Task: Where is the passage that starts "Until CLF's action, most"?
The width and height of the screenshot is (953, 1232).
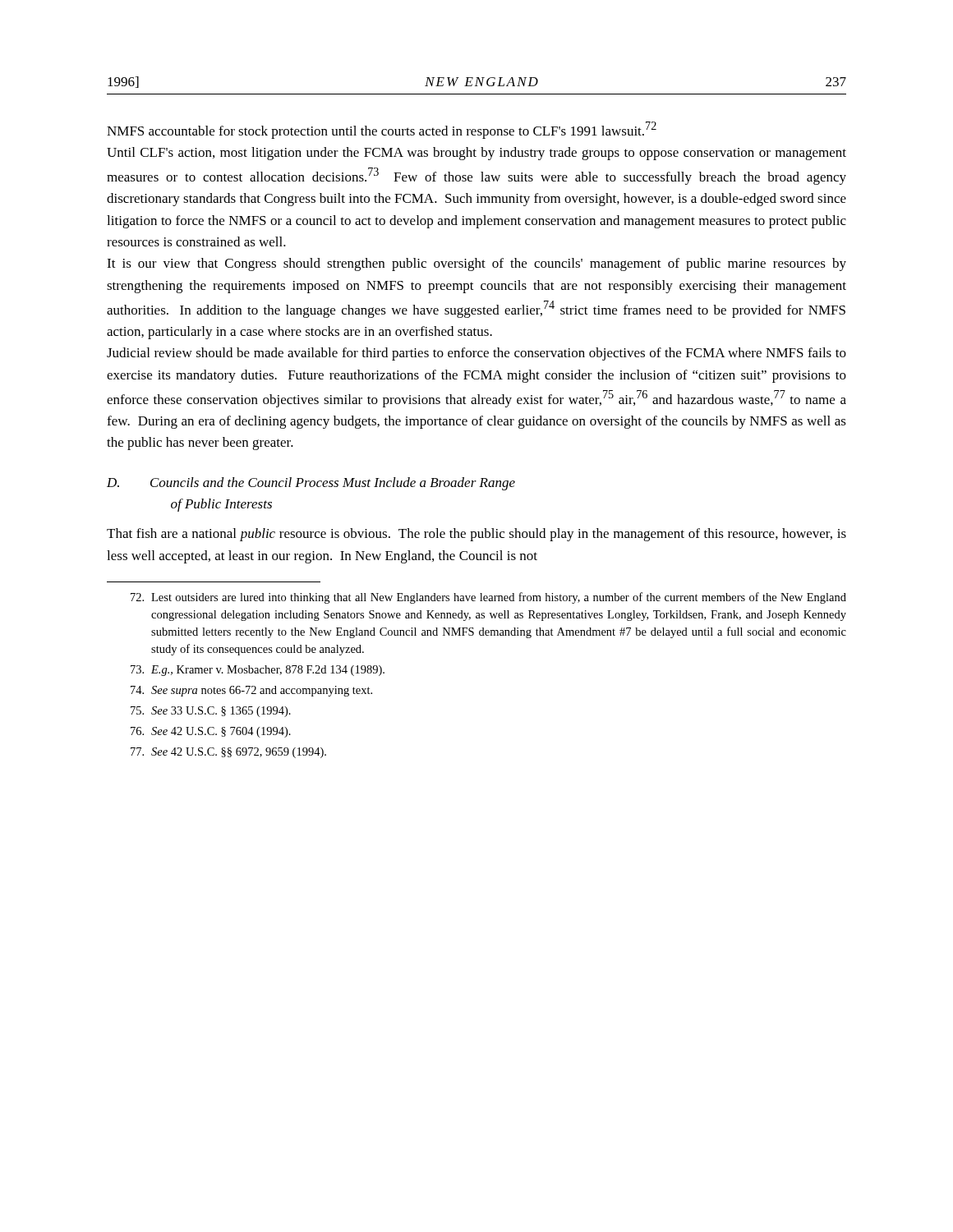Action: coord(476,198)
